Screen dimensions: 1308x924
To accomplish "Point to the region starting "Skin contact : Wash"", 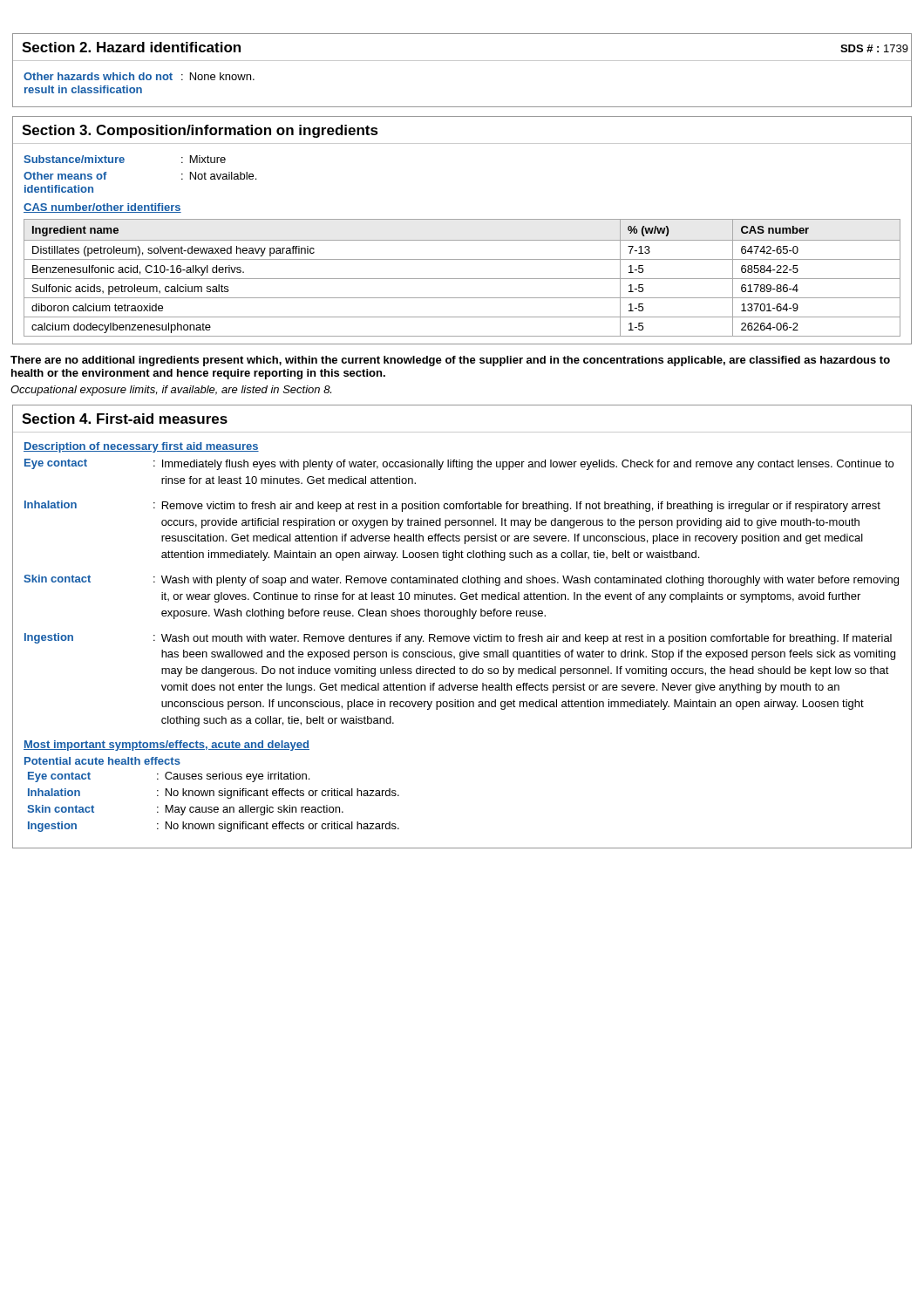I will click(462, 597).
